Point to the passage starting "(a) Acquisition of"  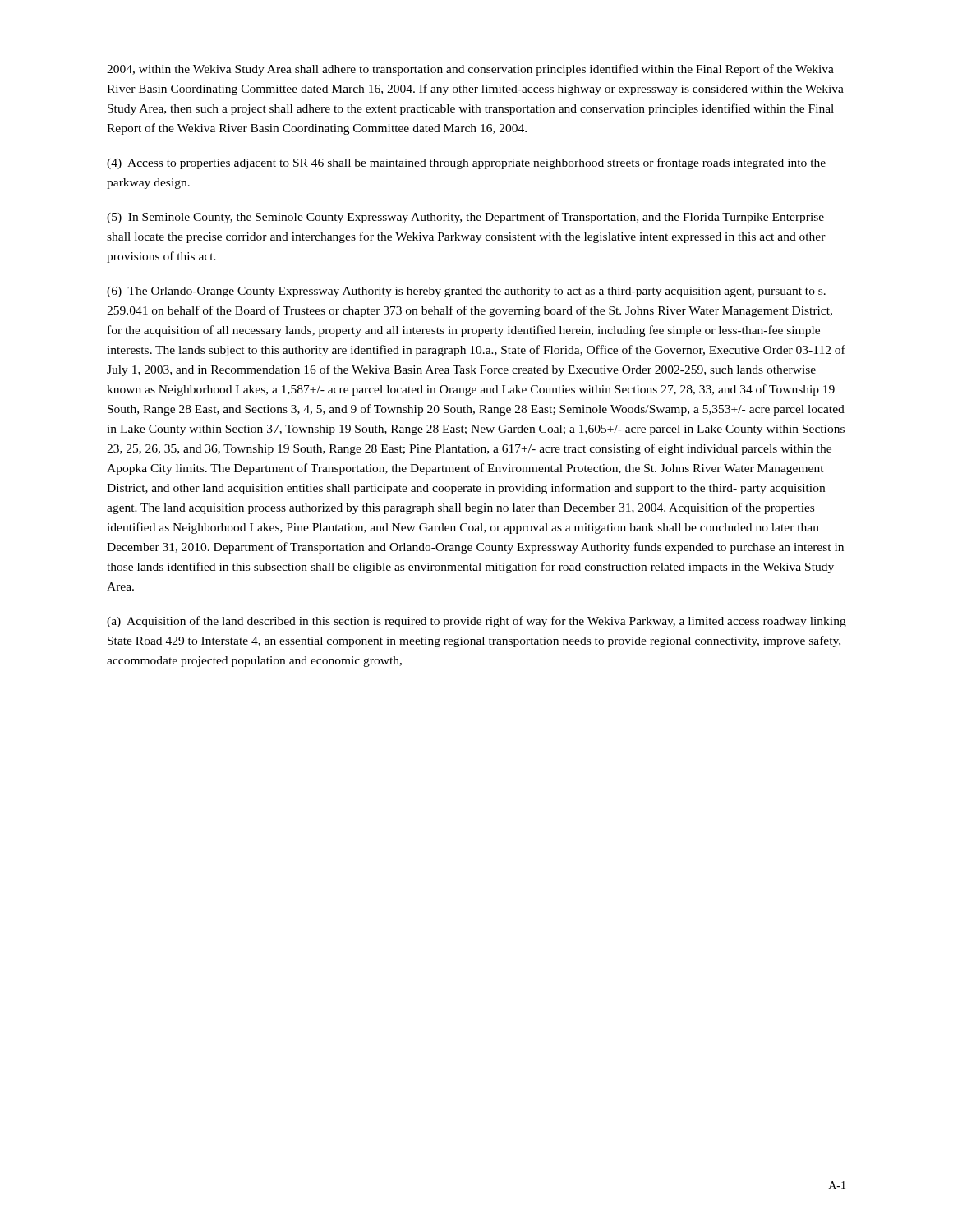tap(476, 641)
